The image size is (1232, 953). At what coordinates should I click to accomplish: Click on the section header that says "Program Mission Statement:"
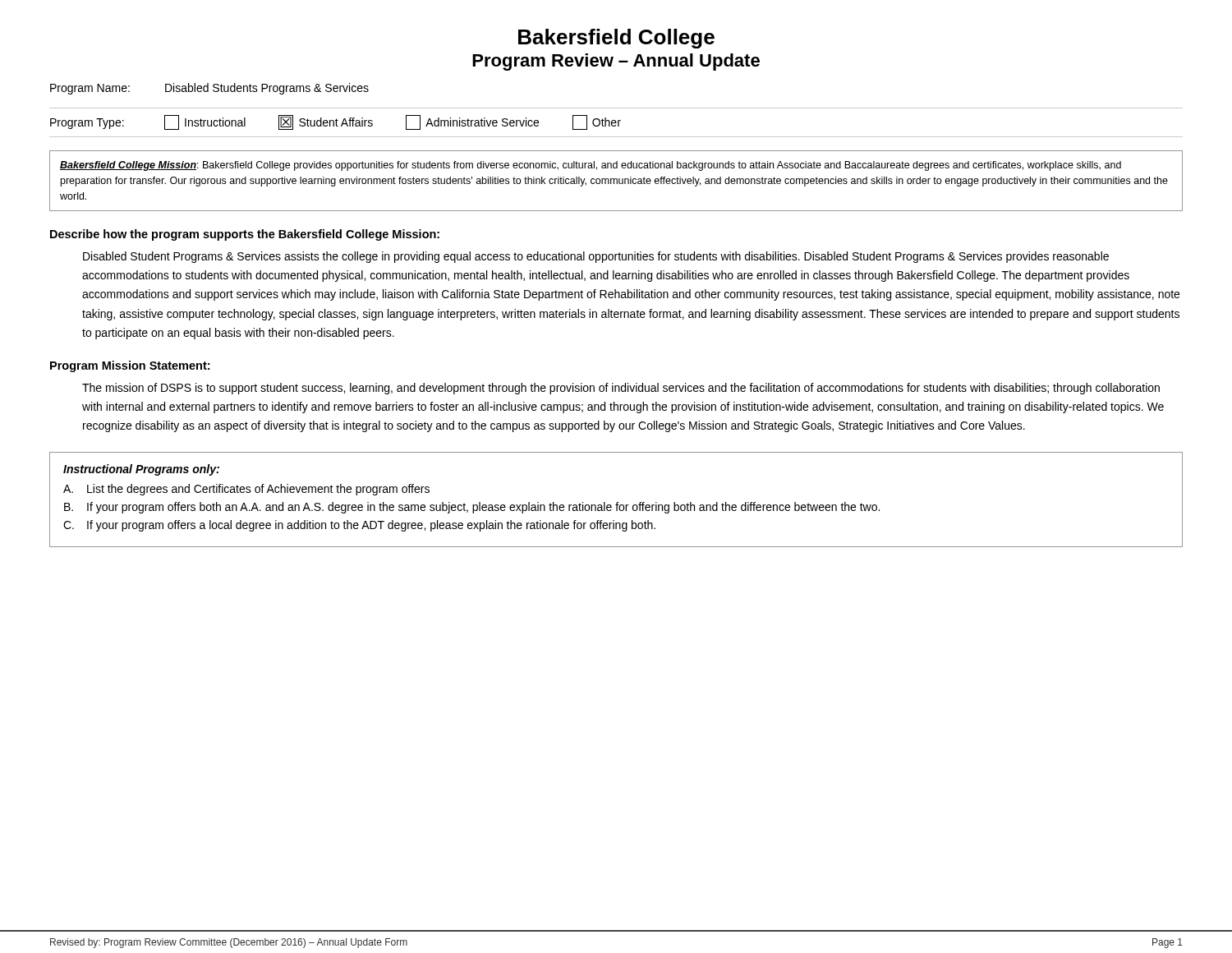click(x=130, y=365)
